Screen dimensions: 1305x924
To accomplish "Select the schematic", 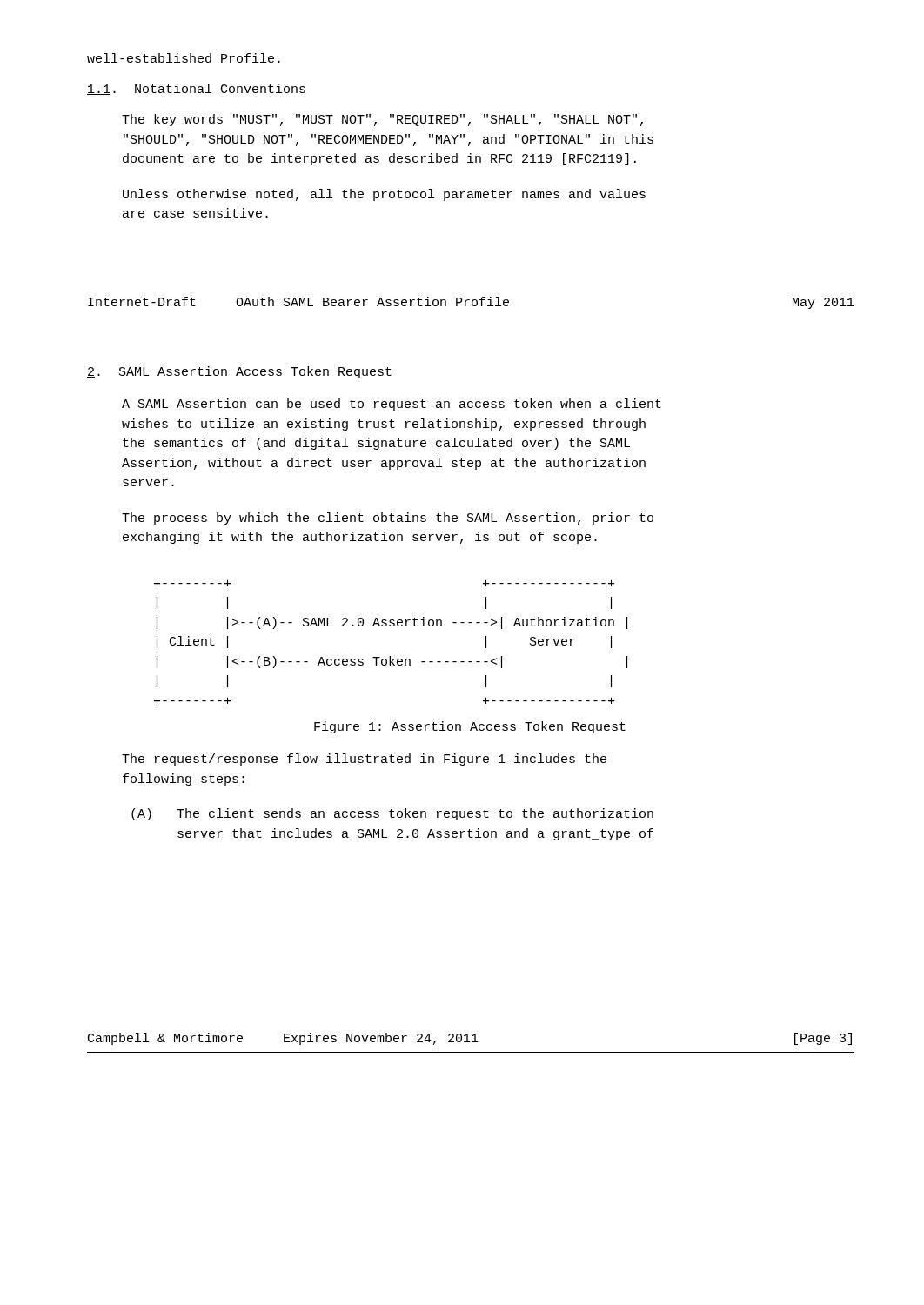I will pyautogui.click(x=487, y=643).
